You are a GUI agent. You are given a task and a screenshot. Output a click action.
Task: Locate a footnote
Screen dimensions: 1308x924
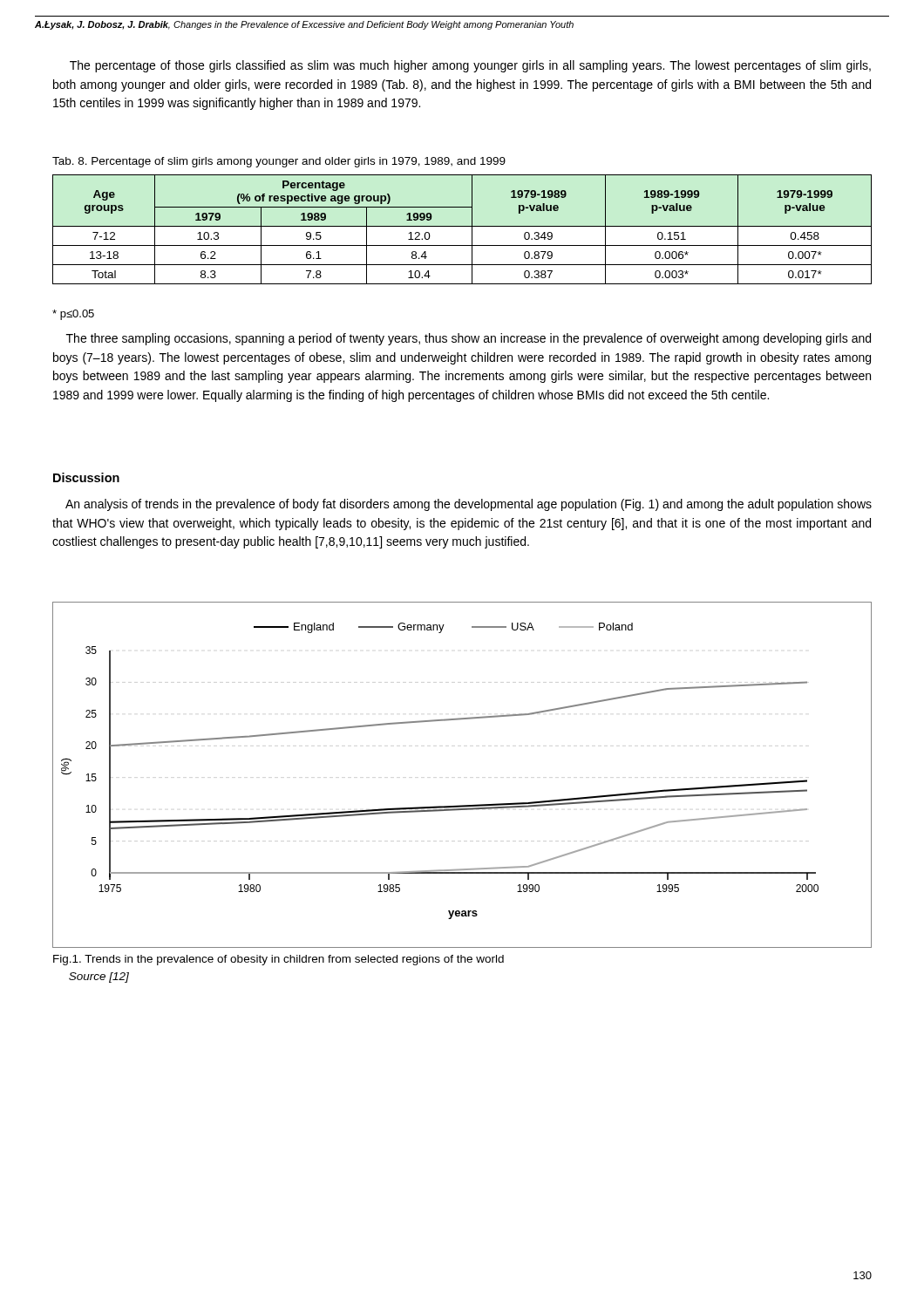point(73,314)
